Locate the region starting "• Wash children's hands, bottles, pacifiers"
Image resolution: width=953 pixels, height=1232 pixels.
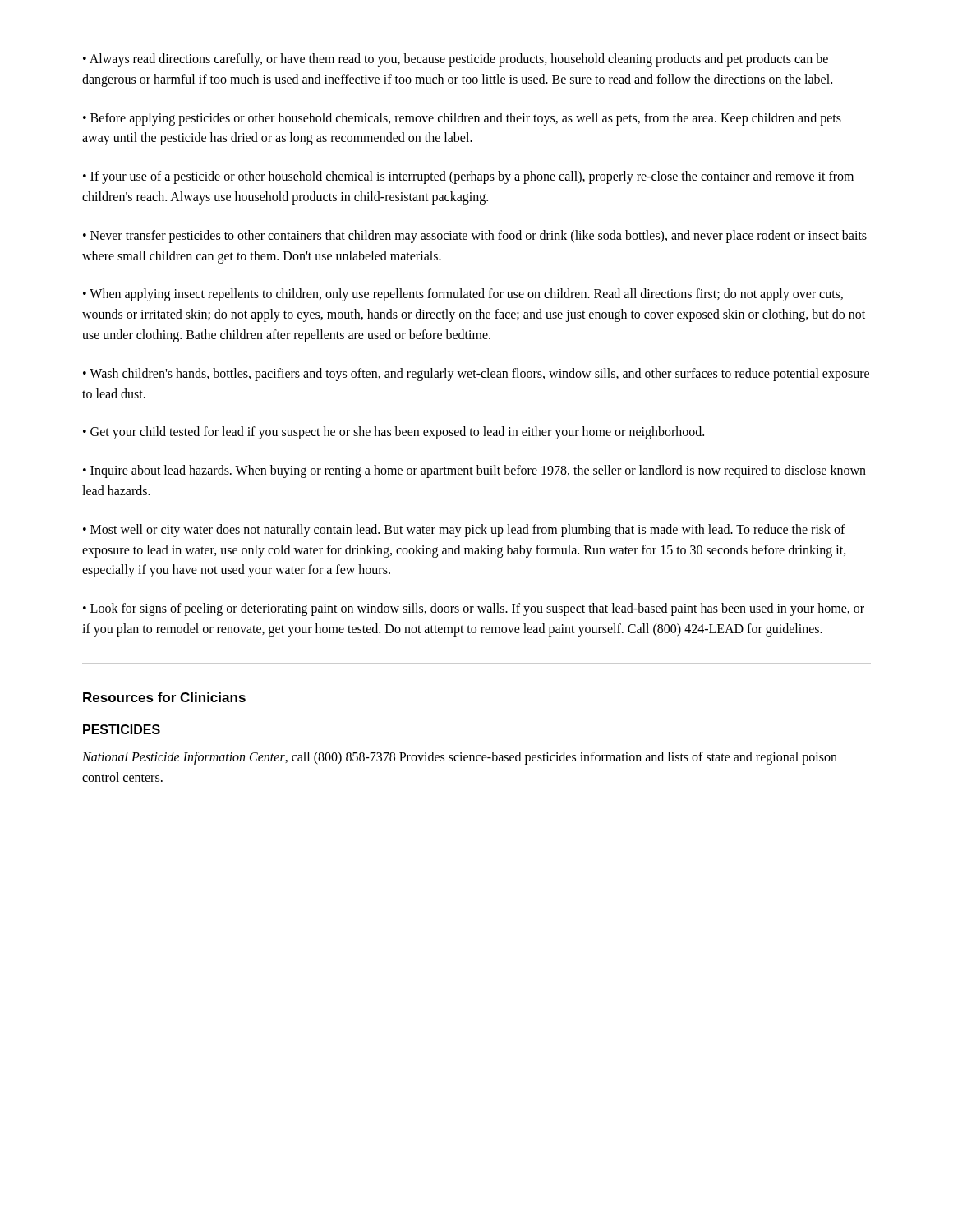476,383
